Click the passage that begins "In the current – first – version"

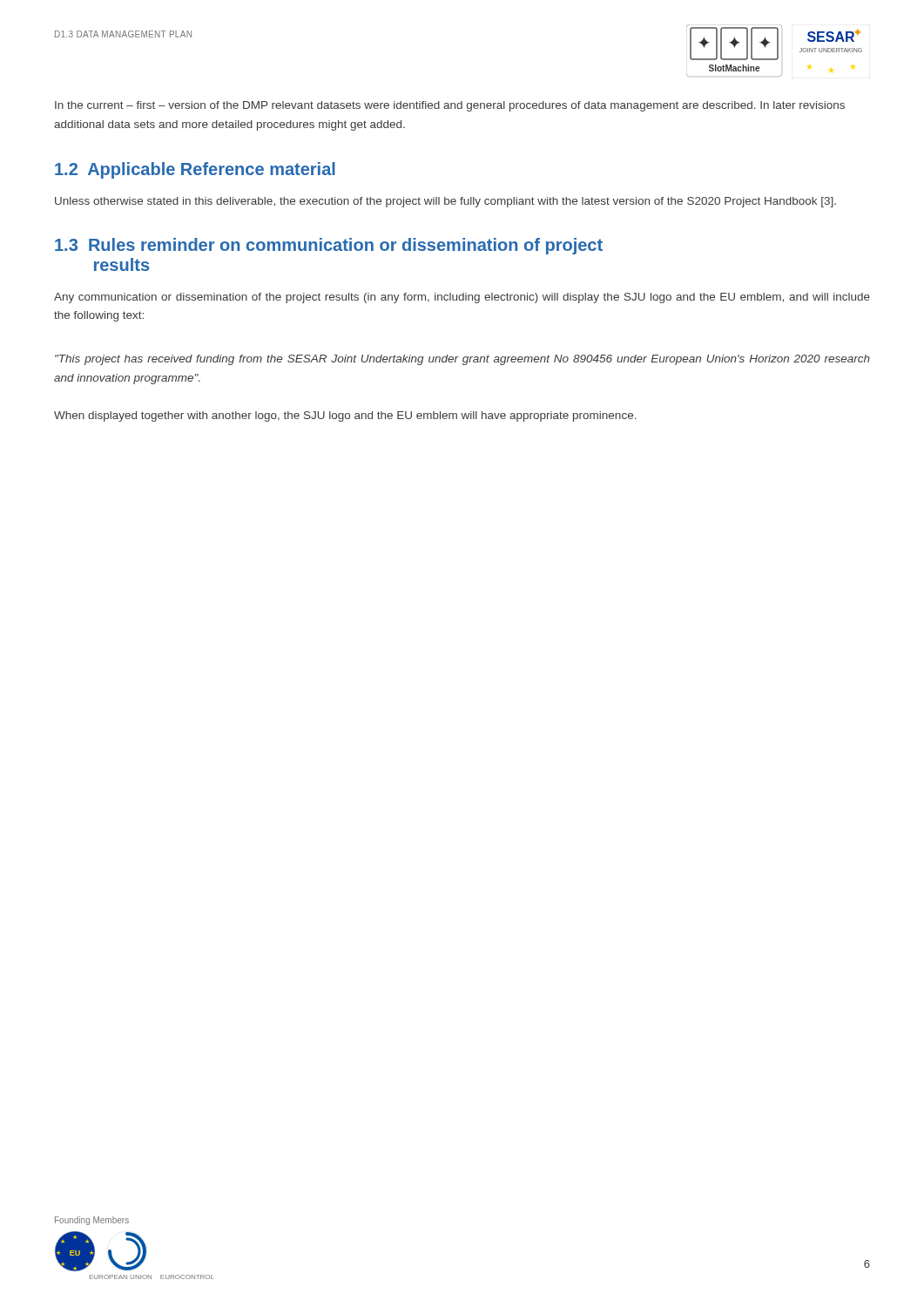450,114
